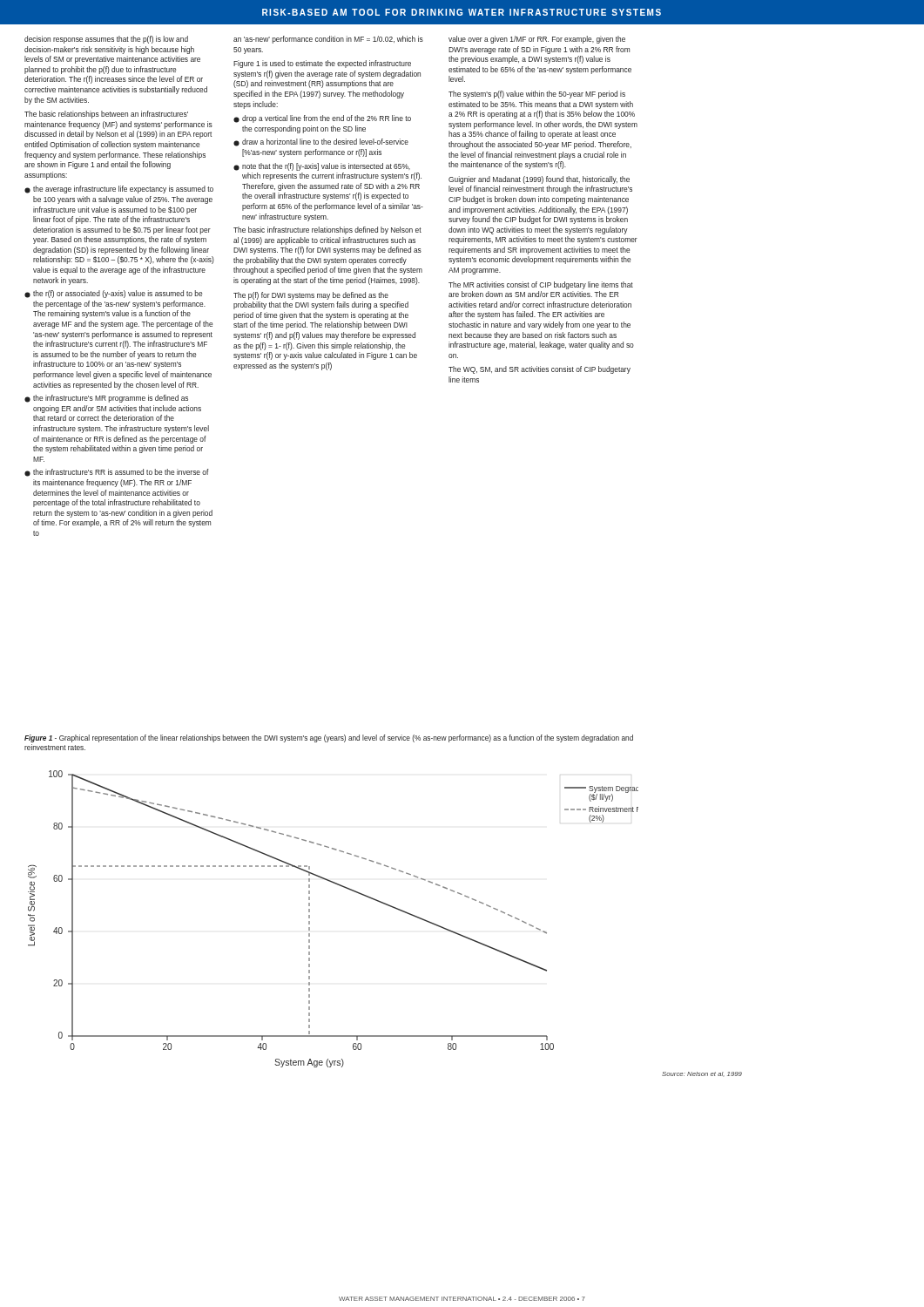924x1307 pixels.
Task: Navigate to the text block starting "drop a vertical line from the end"
Action: coord(328,124)
